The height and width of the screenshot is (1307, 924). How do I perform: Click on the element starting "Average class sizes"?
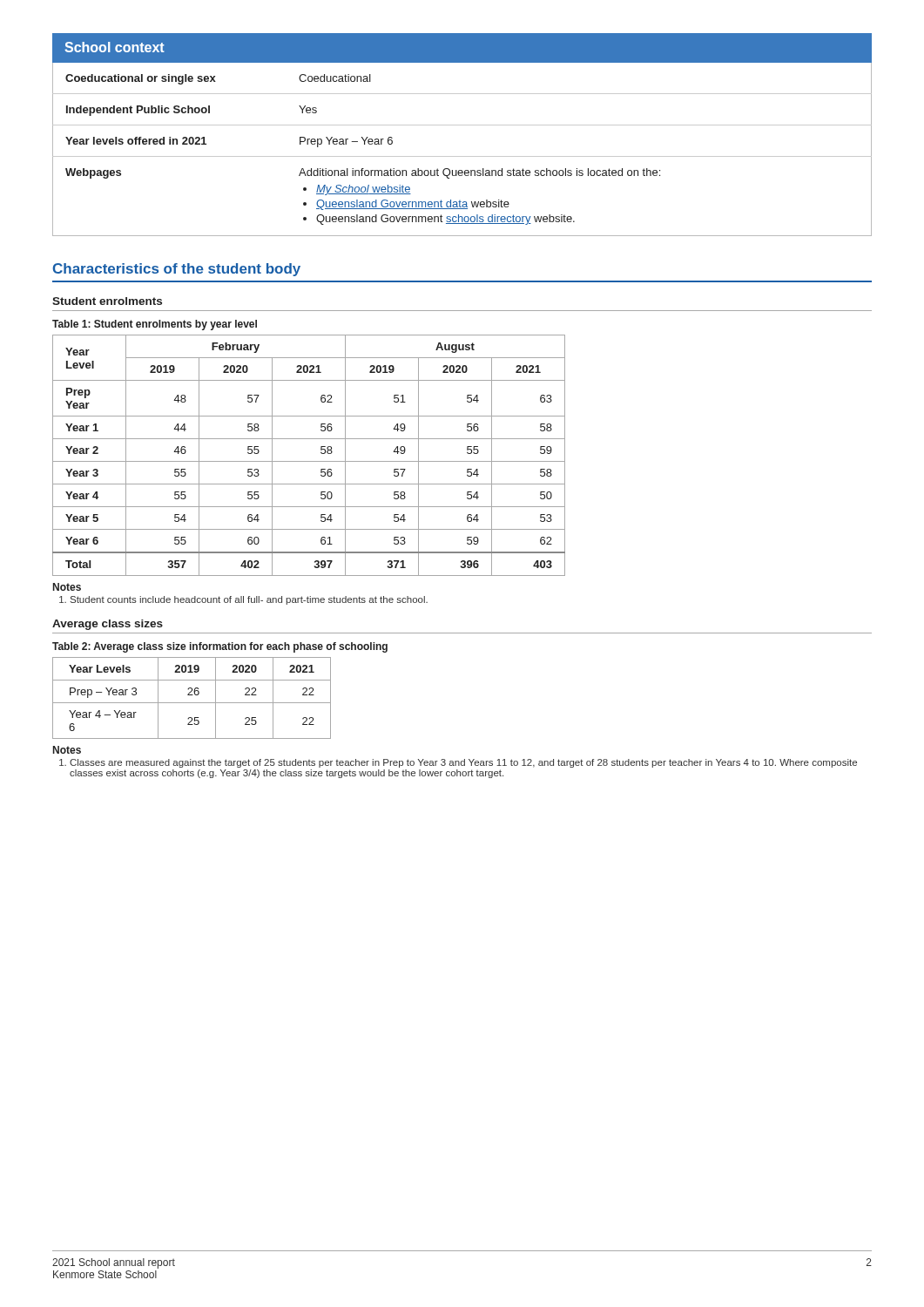[108, 623]
